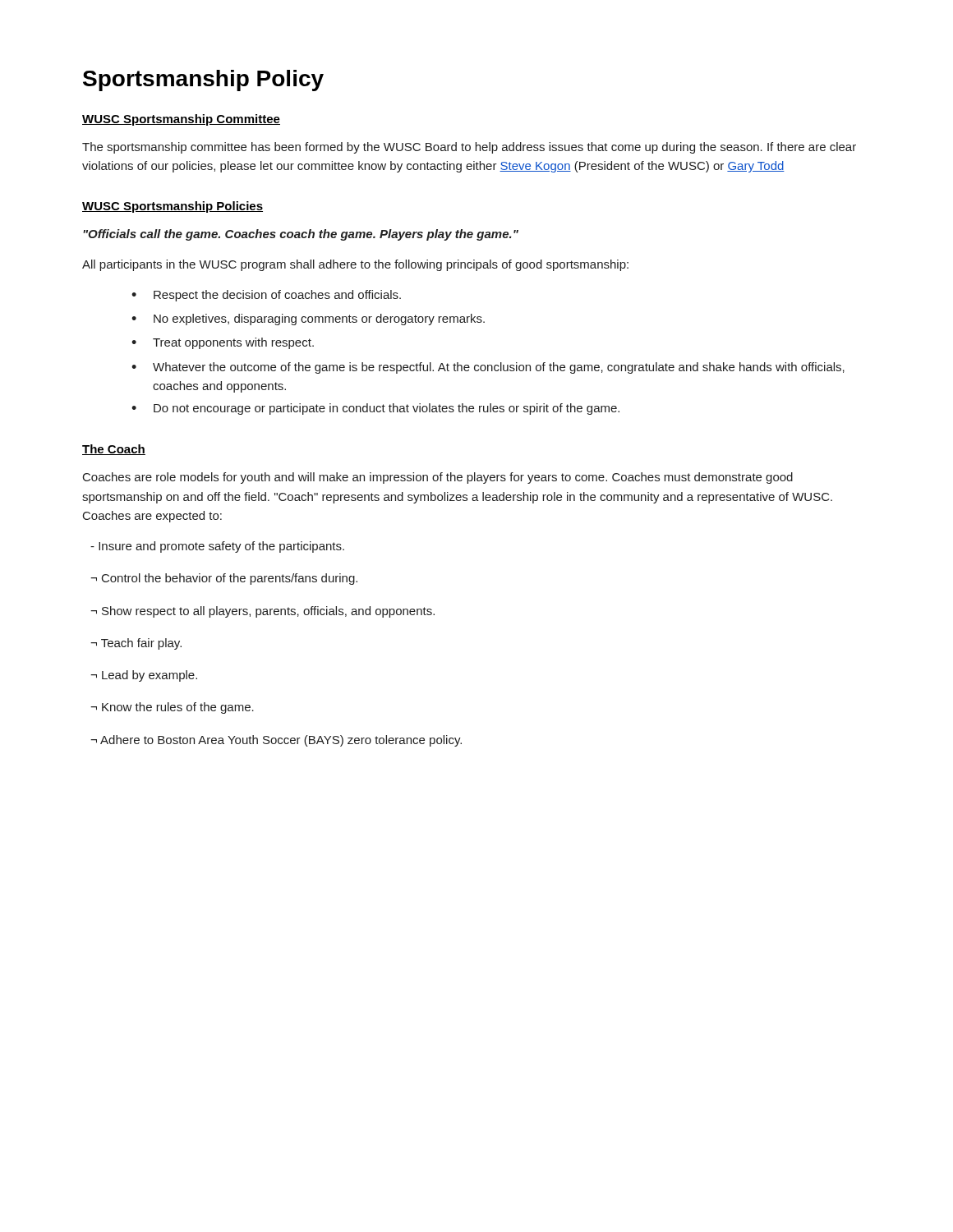Locate the list item with the text "¬ Teach fair play."
Screen dimensions: 1232x953
[137, 642]
